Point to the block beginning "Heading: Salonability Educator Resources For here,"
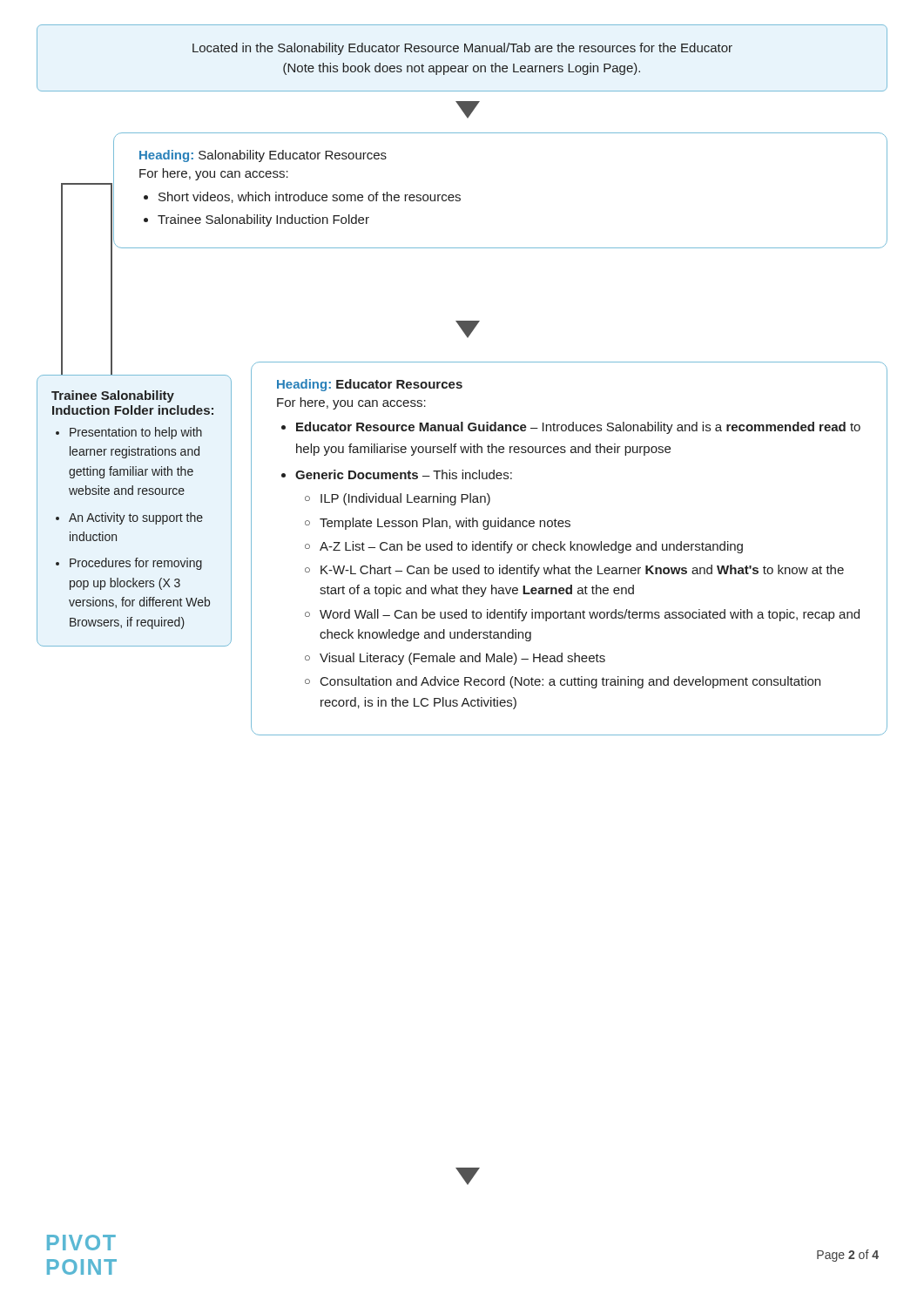Viewport: 924px width, 1307px height. coord(263,156)
